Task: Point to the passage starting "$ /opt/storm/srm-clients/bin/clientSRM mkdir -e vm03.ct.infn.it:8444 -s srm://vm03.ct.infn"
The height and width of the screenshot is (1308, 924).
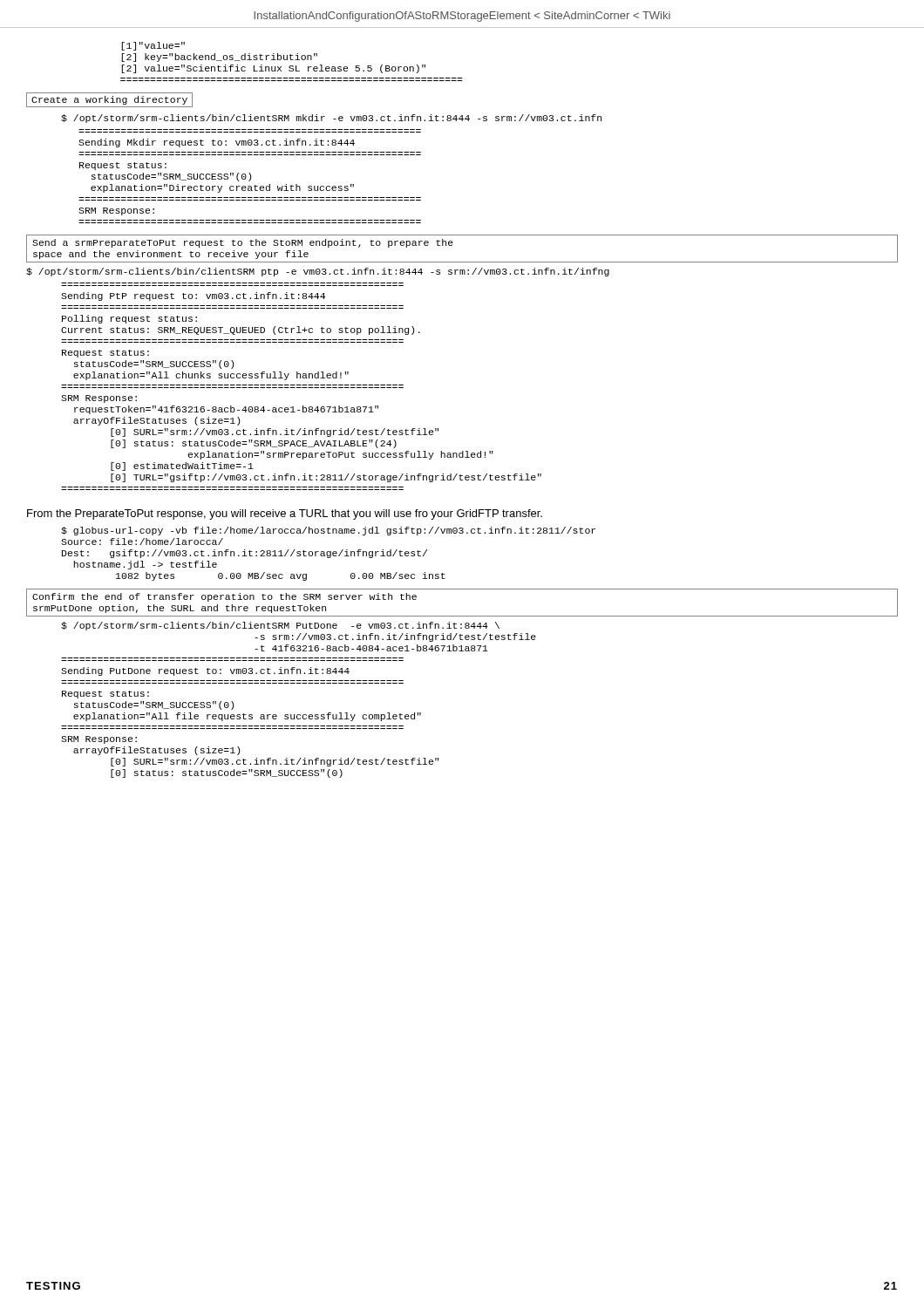Action: pyautogui.click(x=331, y=119)
